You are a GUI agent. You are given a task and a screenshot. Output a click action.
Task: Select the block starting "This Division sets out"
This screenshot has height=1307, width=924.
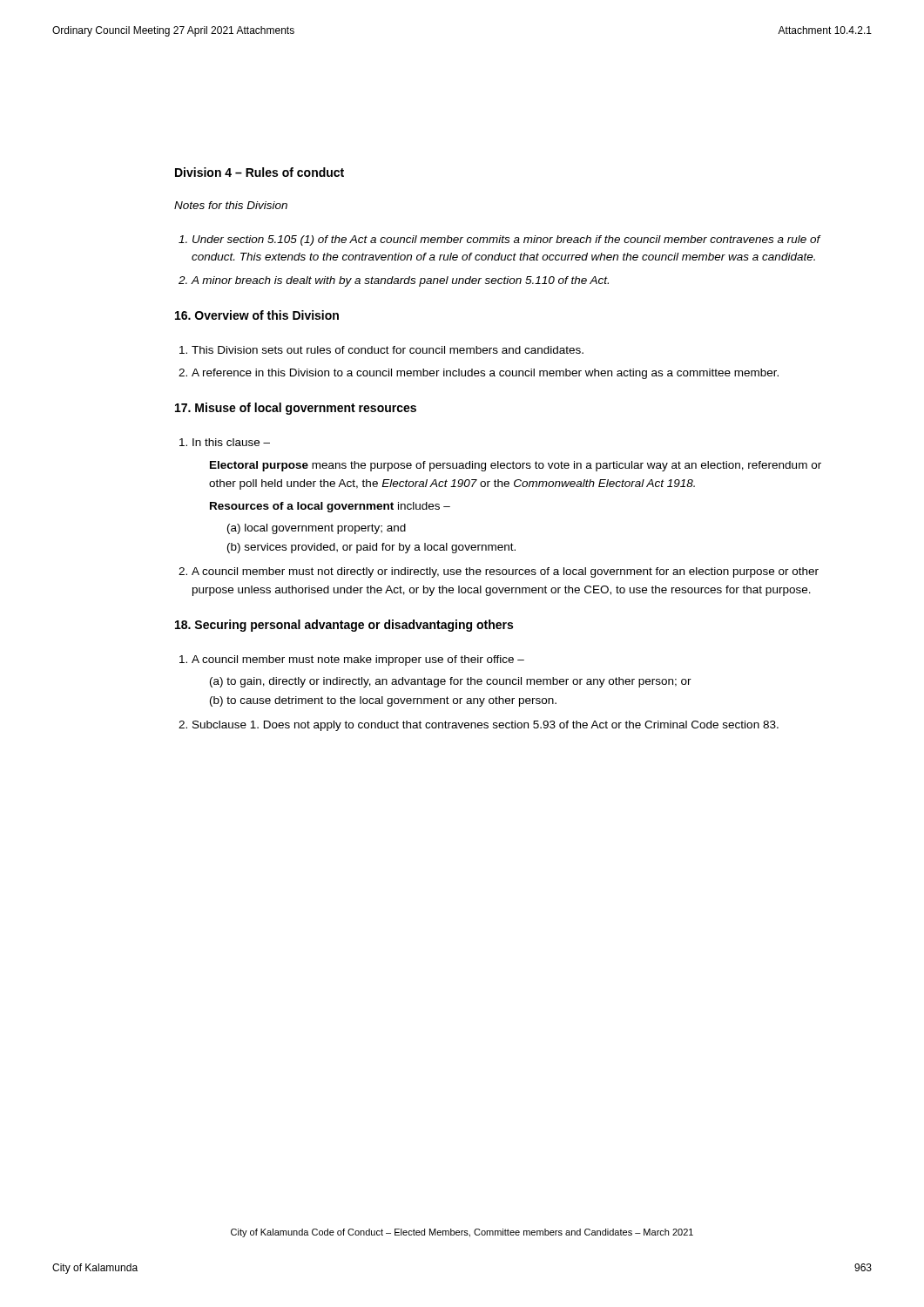[x=388, y=350]
